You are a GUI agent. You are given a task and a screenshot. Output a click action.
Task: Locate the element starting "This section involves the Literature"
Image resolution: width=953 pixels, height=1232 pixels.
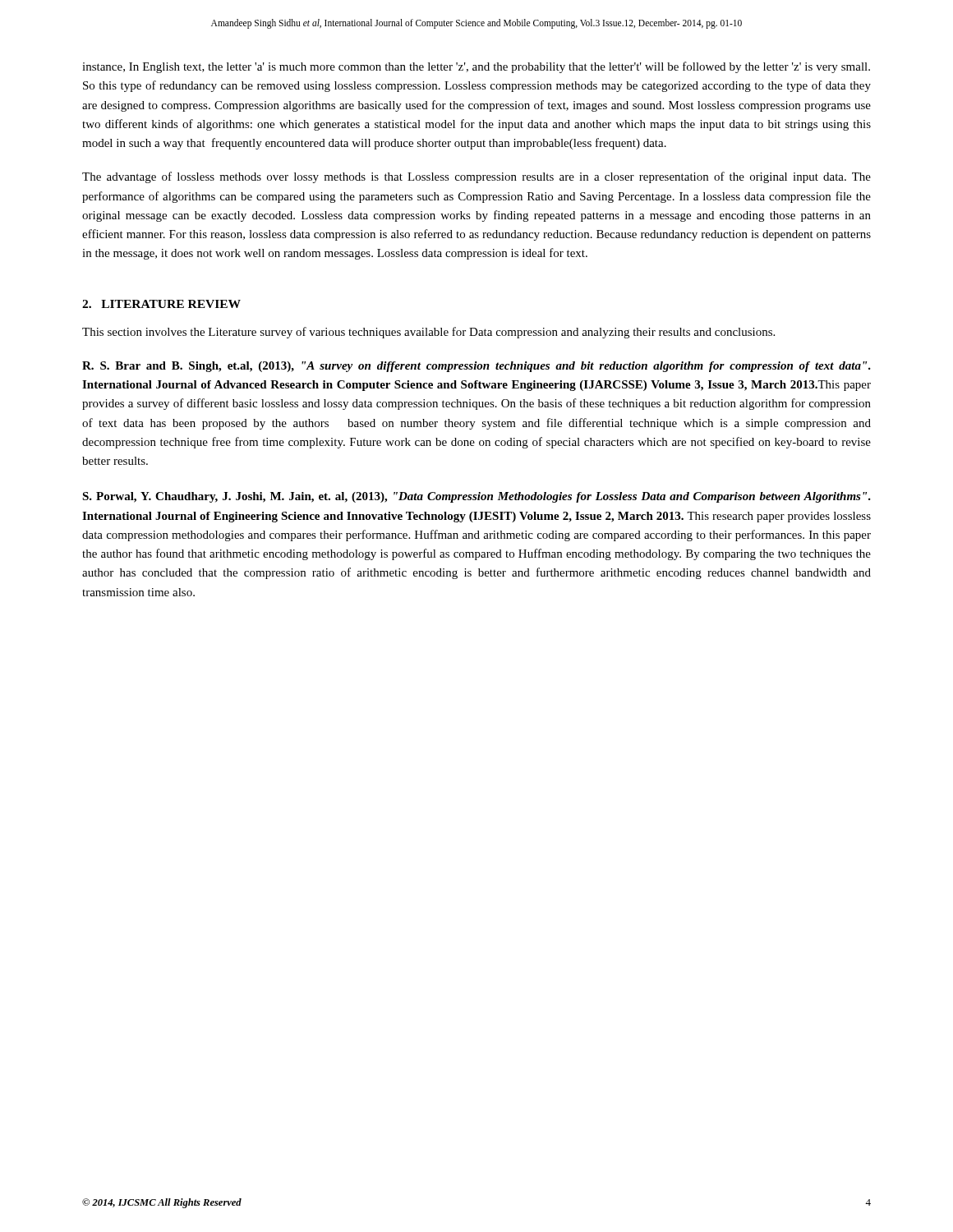point(429,331)
